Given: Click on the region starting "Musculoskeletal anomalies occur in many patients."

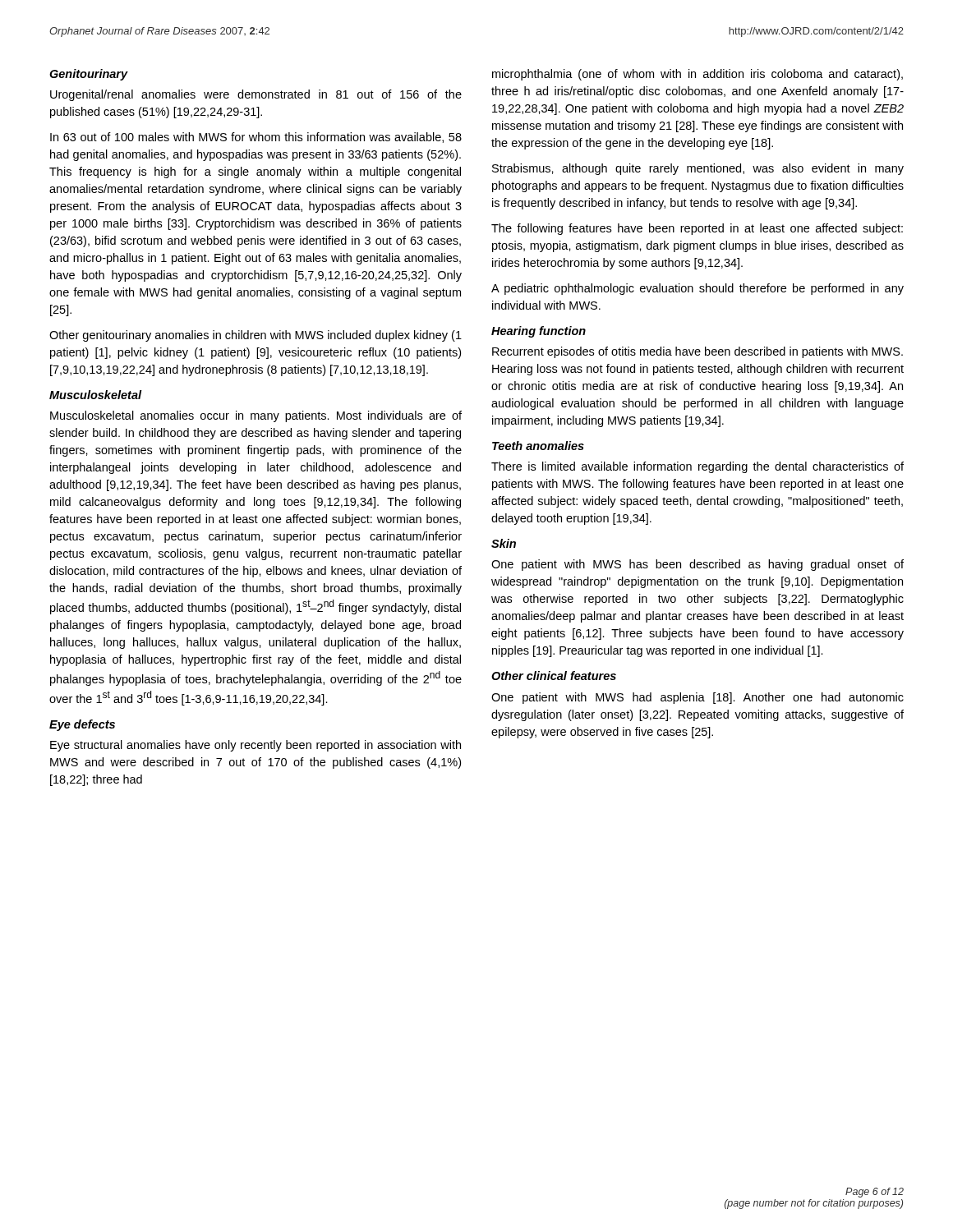Looking at the screenshot, I should 255,558.
